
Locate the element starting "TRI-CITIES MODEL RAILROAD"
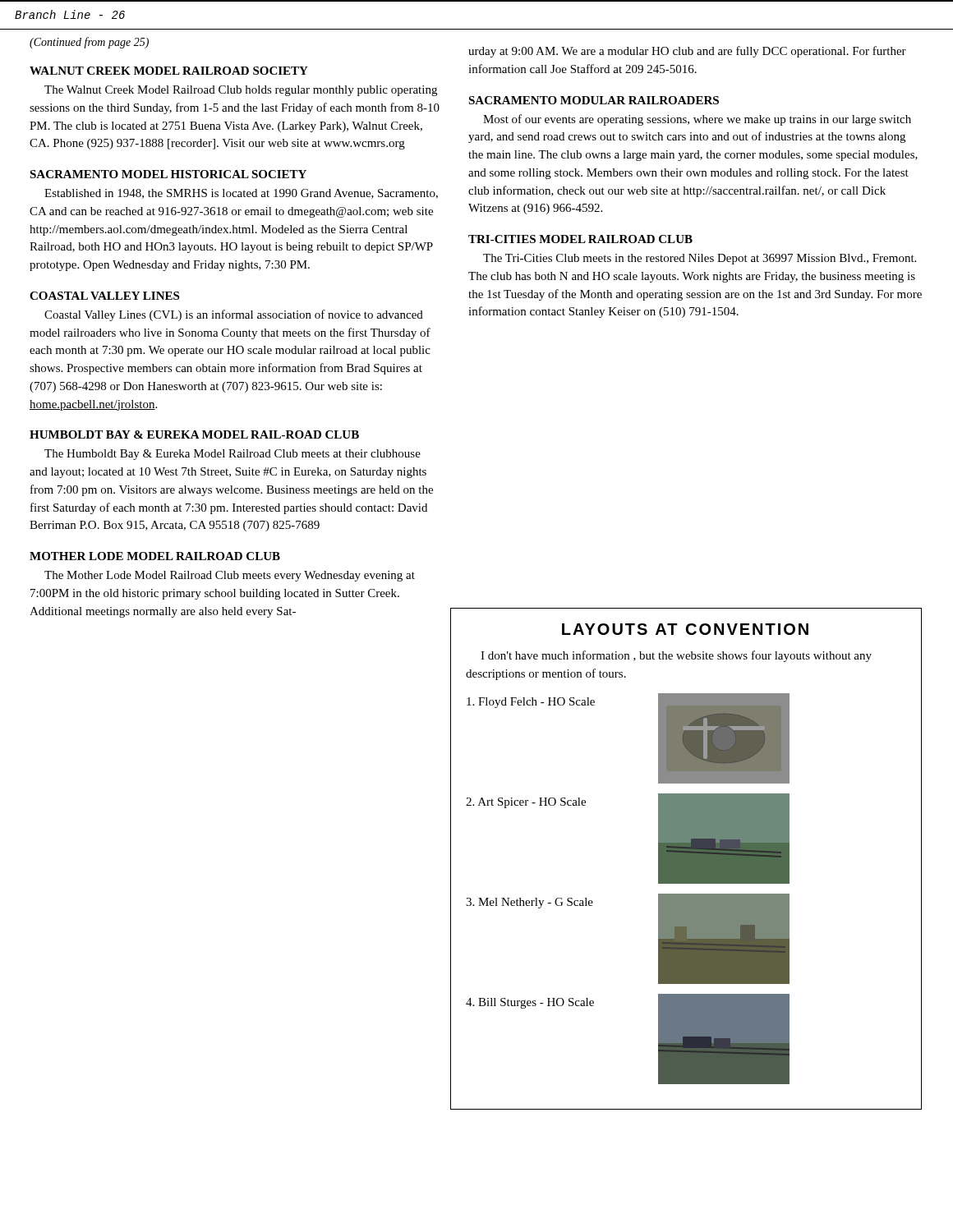(580, 239)
